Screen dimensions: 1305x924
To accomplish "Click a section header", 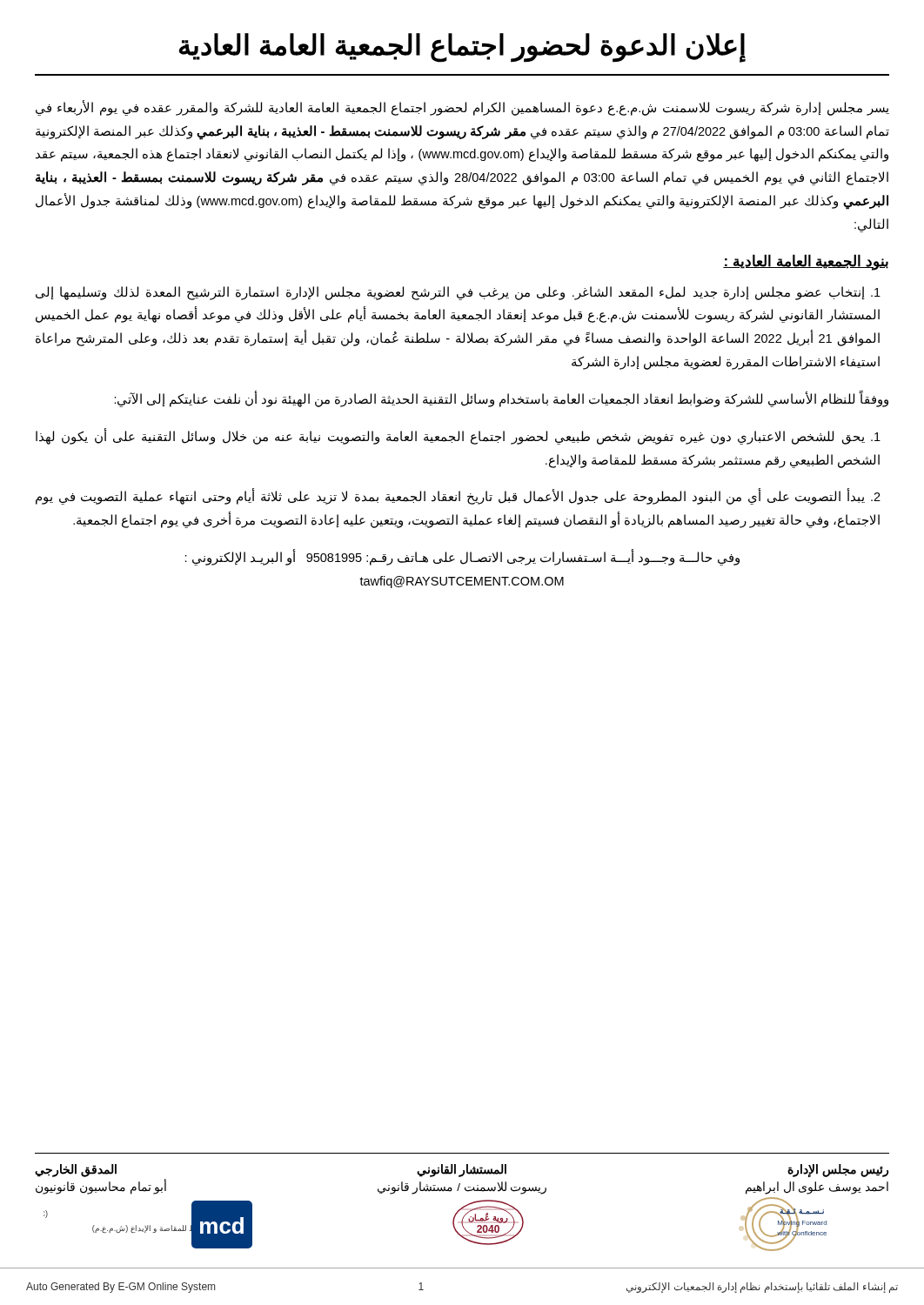I will click(806, 261).
